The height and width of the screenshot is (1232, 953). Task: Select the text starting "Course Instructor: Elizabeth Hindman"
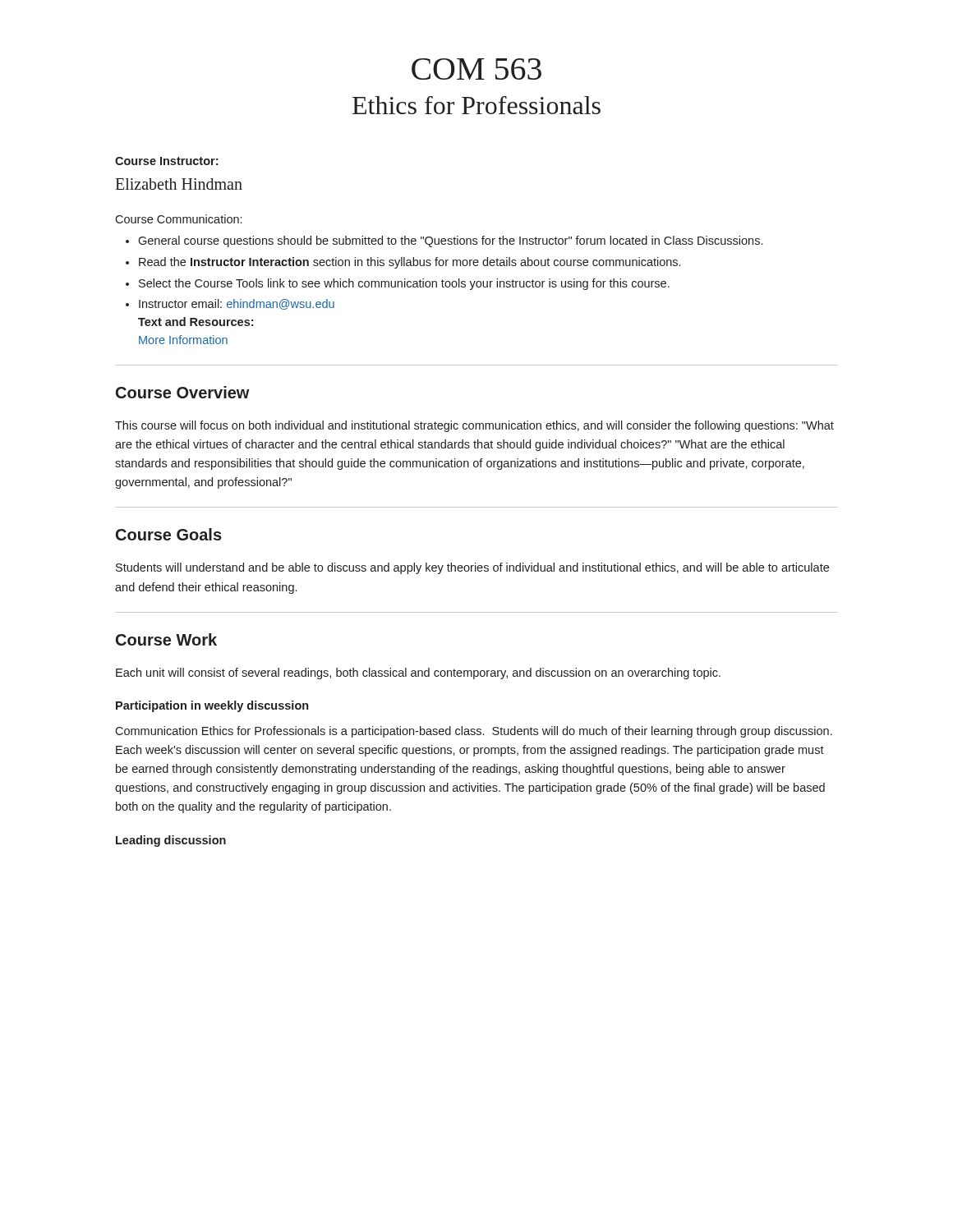tap(166, 161)
